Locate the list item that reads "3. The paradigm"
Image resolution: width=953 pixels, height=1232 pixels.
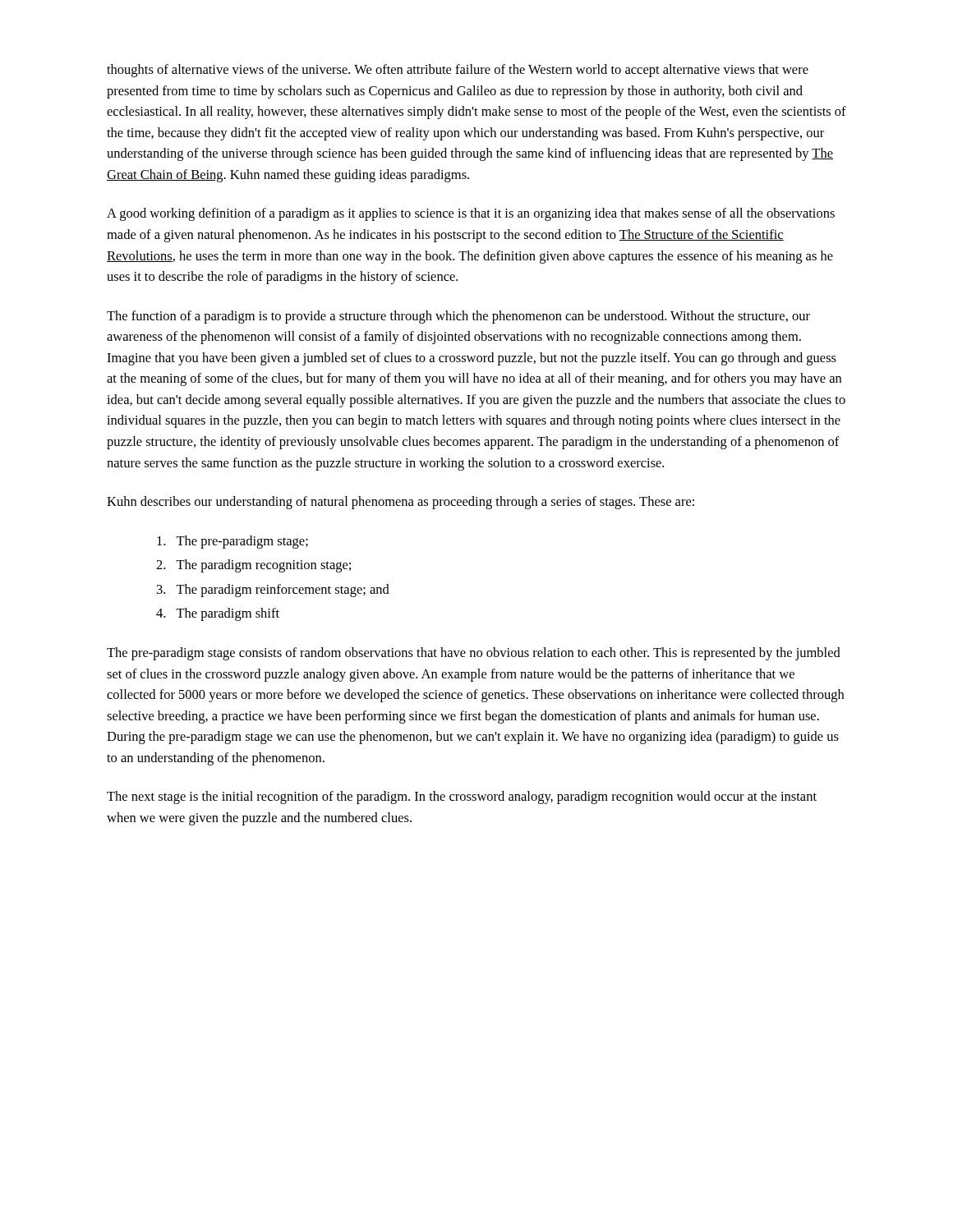pos(273,589)
